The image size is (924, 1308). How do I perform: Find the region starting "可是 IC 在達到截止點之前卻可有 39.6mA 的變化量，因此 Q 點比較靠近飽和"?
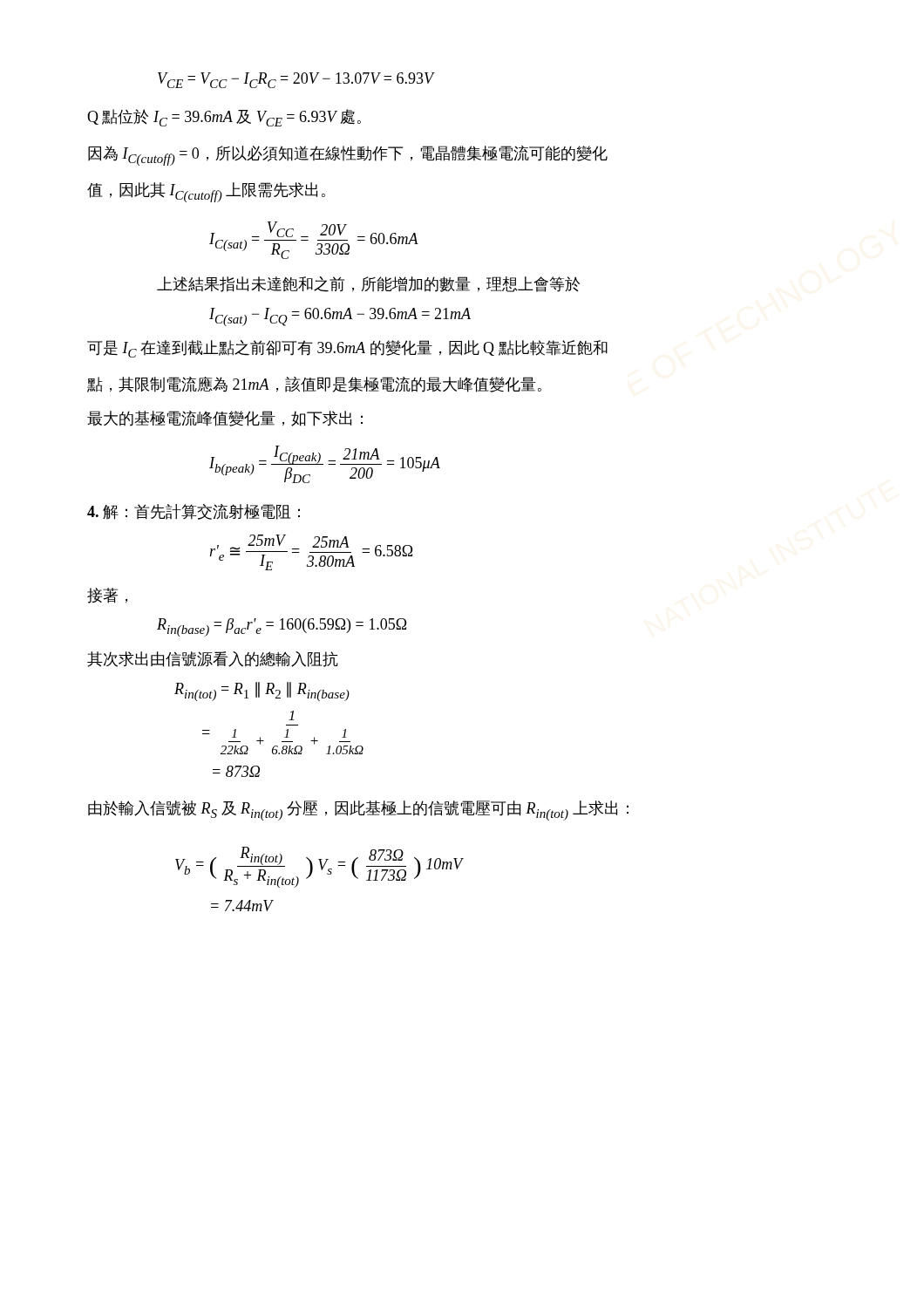(348, 350)
